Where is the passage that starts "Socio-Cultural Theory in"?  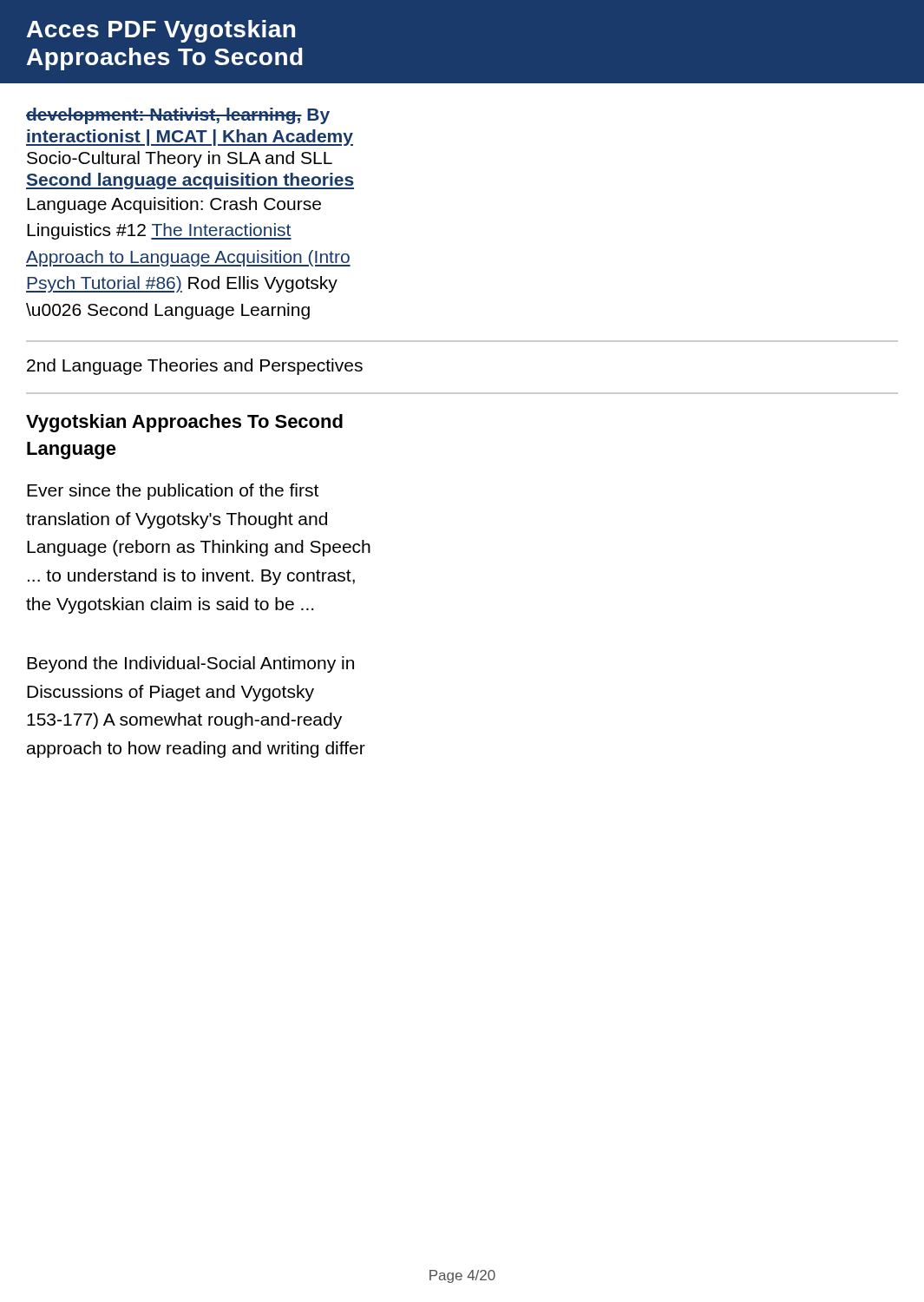click(179, 158)
